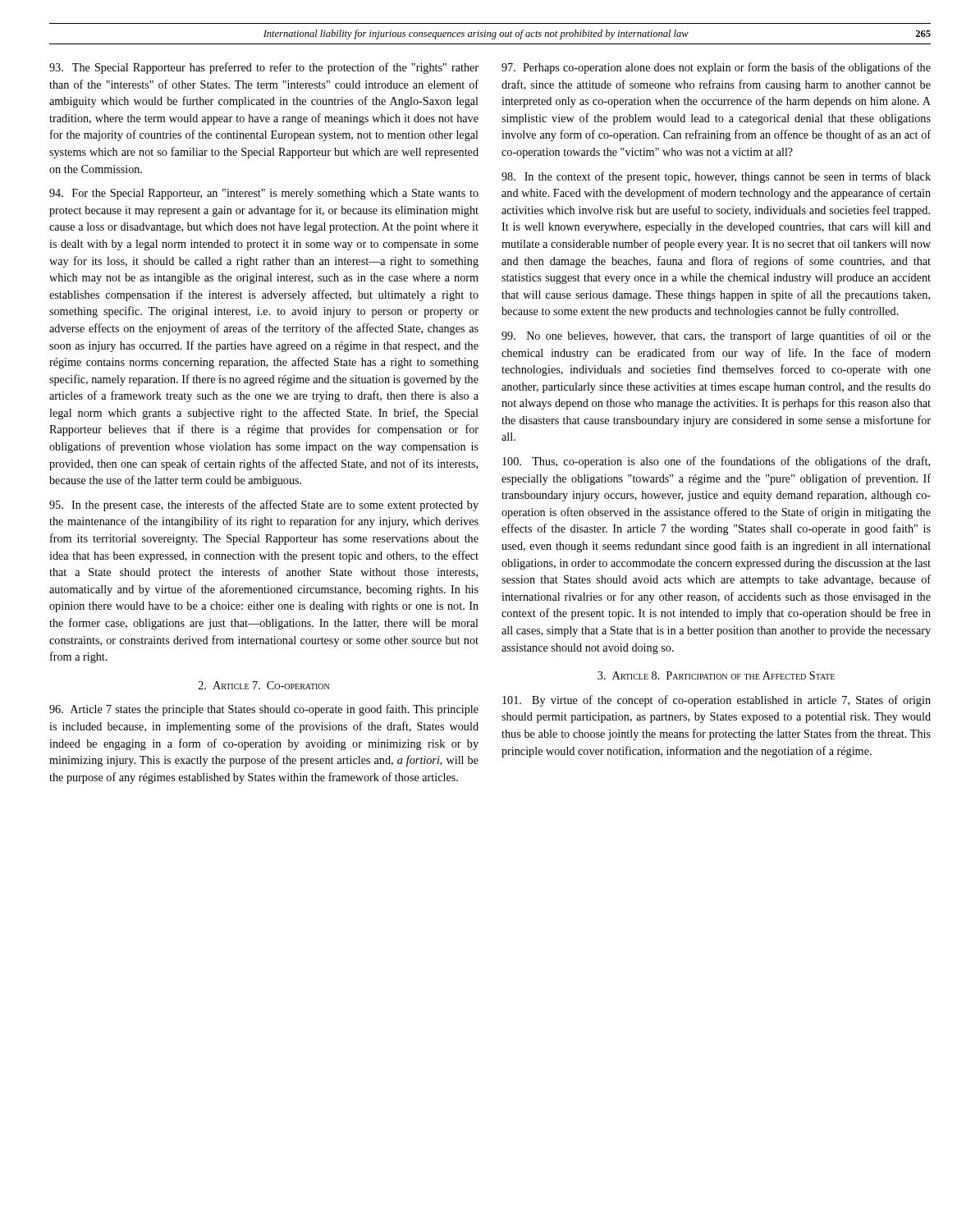Screen dimensions: 1231x980
Task: Locate the region starting "In the present case, the interests of the"
Action: point(264,581)
